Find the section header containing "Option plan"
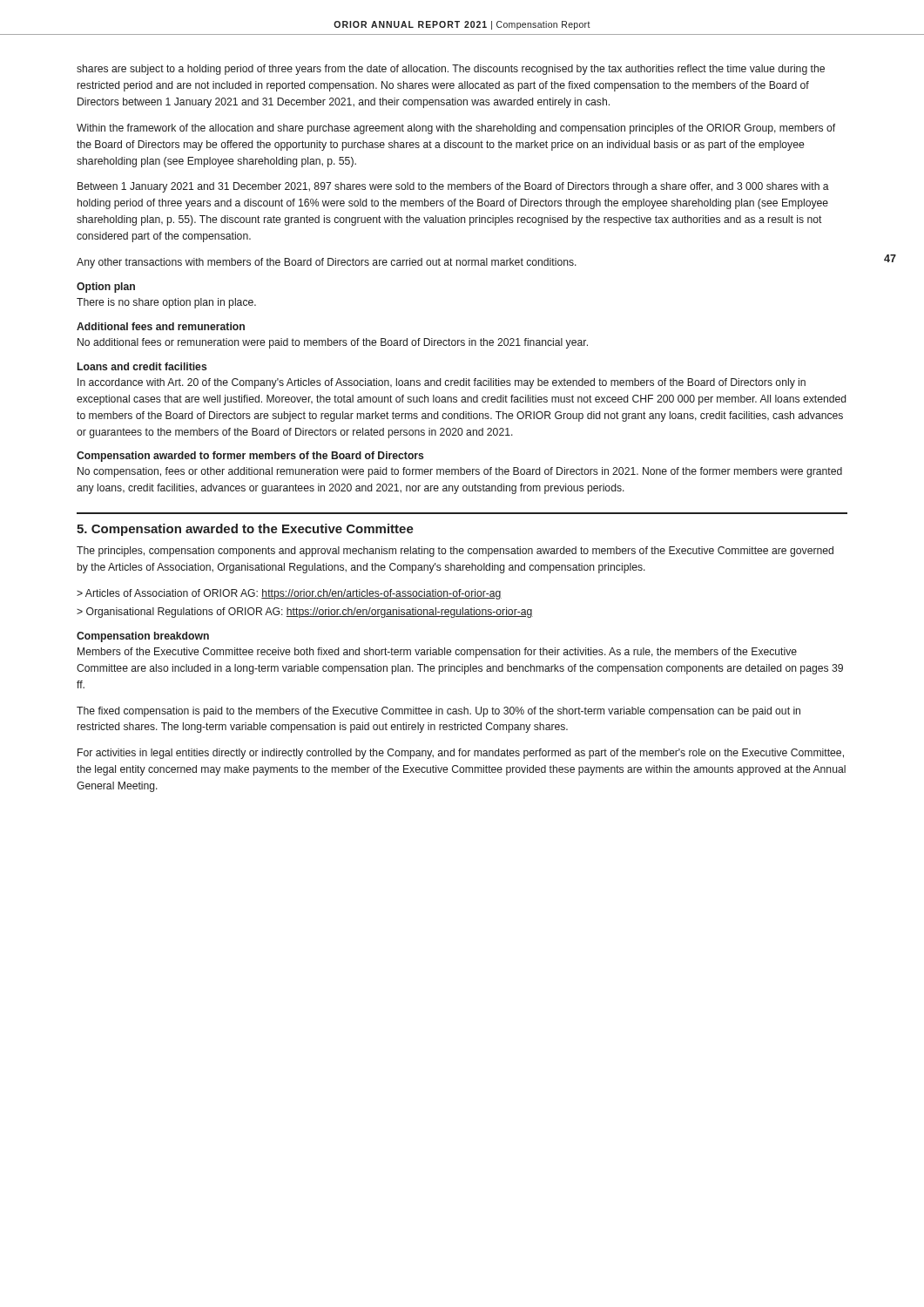This screenshot has width=924, height=1307. (x=106, y=287)
